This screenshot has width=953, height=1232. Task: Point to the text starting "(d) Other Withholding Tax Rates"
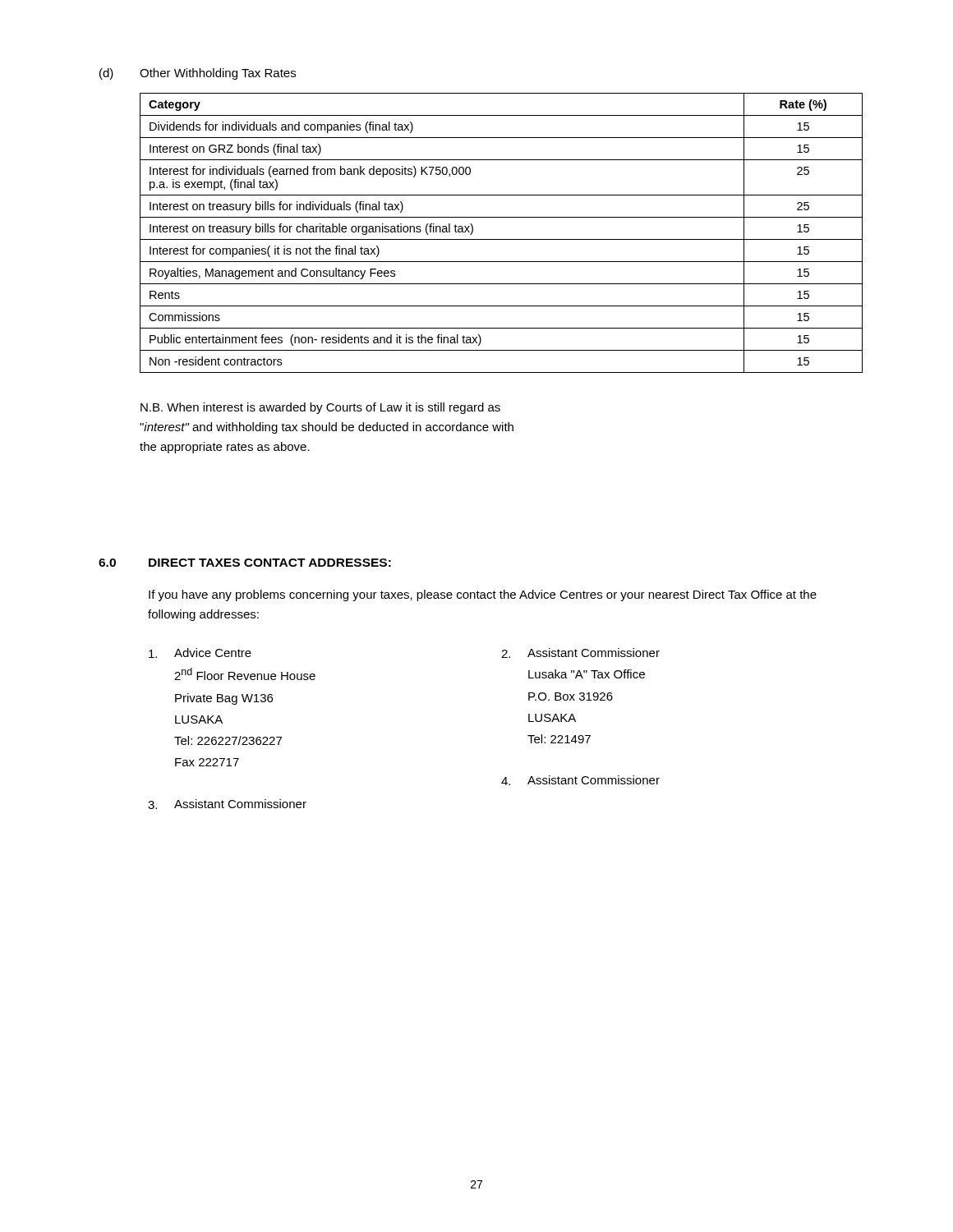point(197,73)
